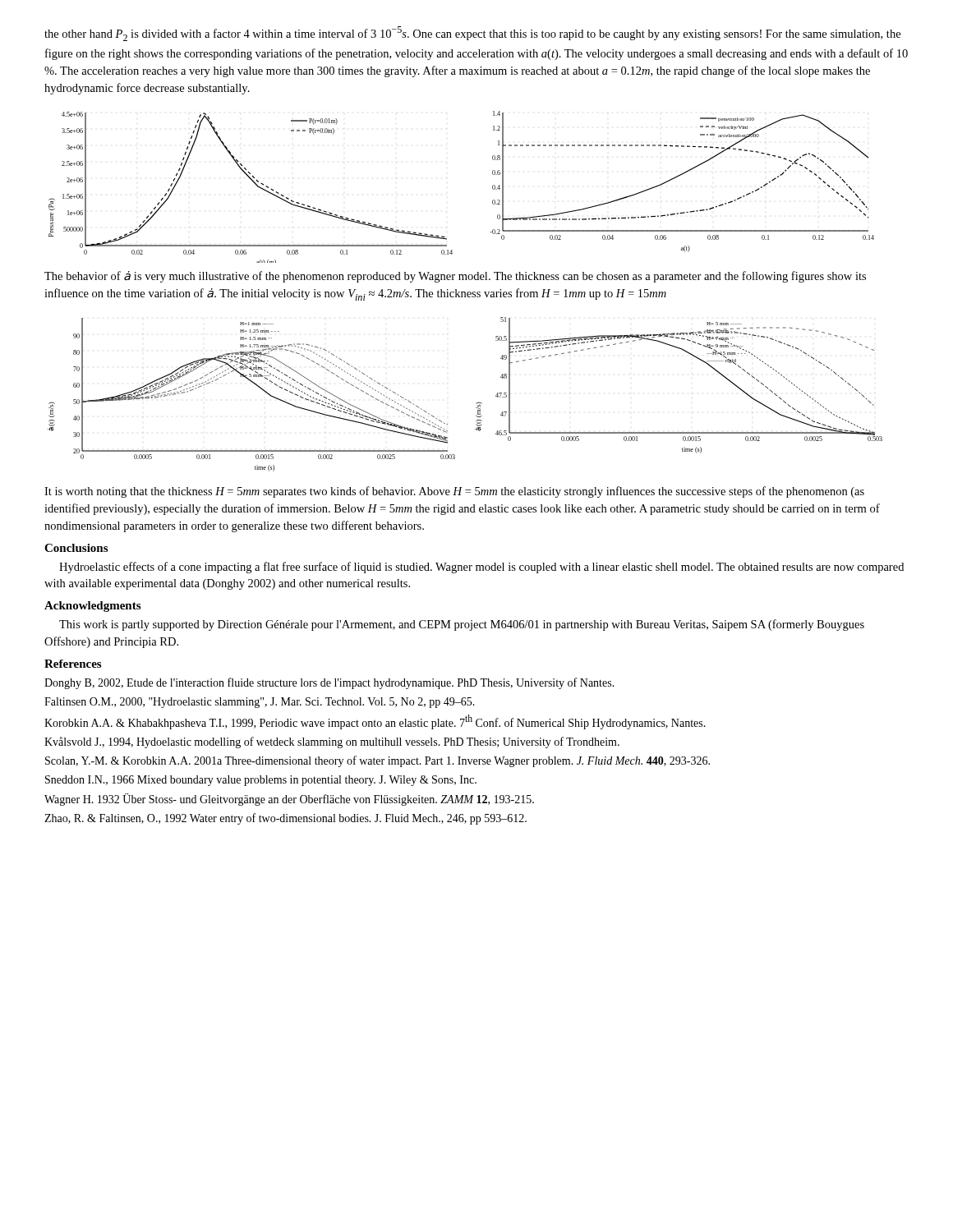The width and height of the screenshot is (953, 1232).
Task: Point to the text starting "Faltinsen O.M., 2000, "Hydroelastic slamming","
Action: [x=260, y=702]
